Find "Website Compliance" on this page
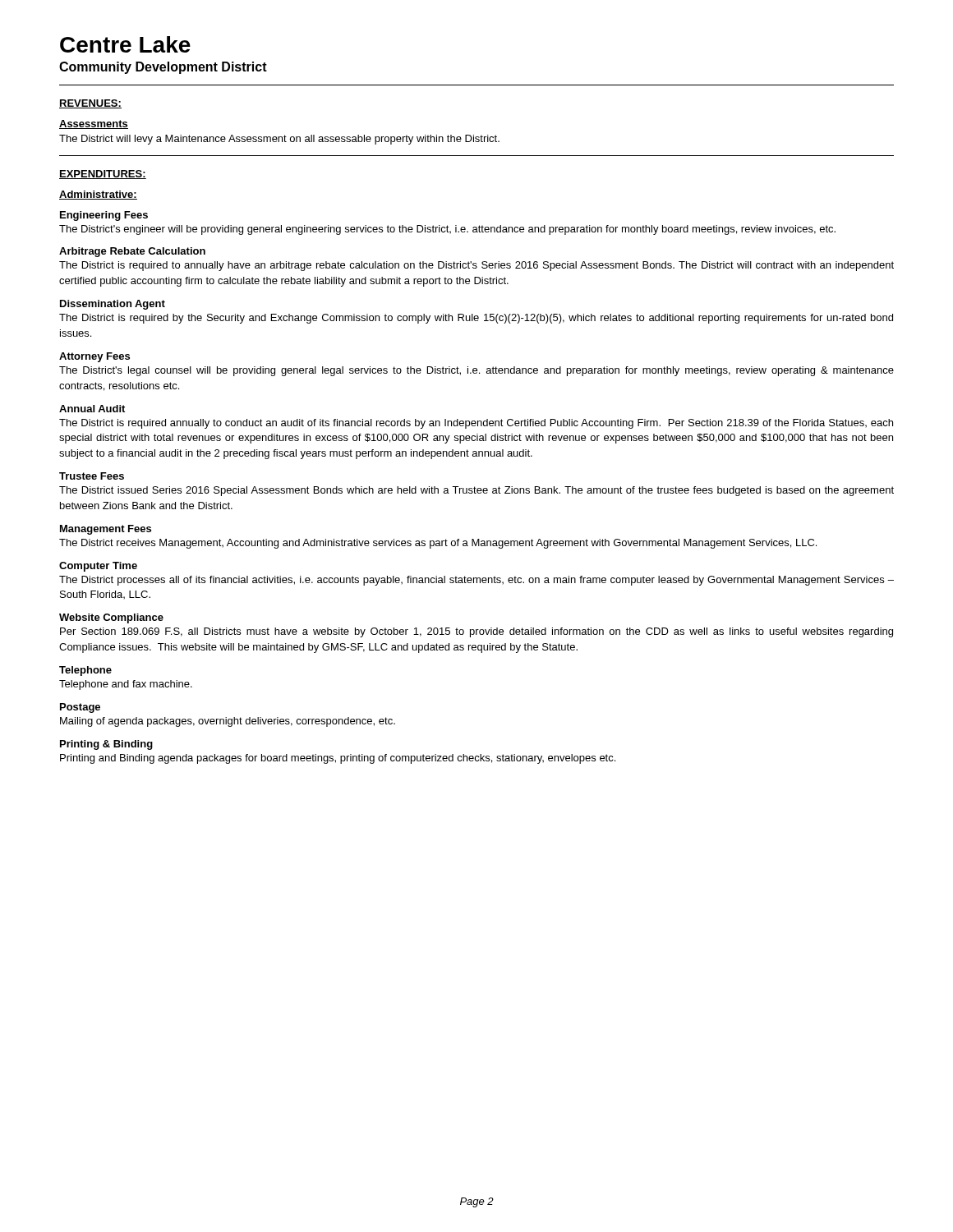 (111, 617)
